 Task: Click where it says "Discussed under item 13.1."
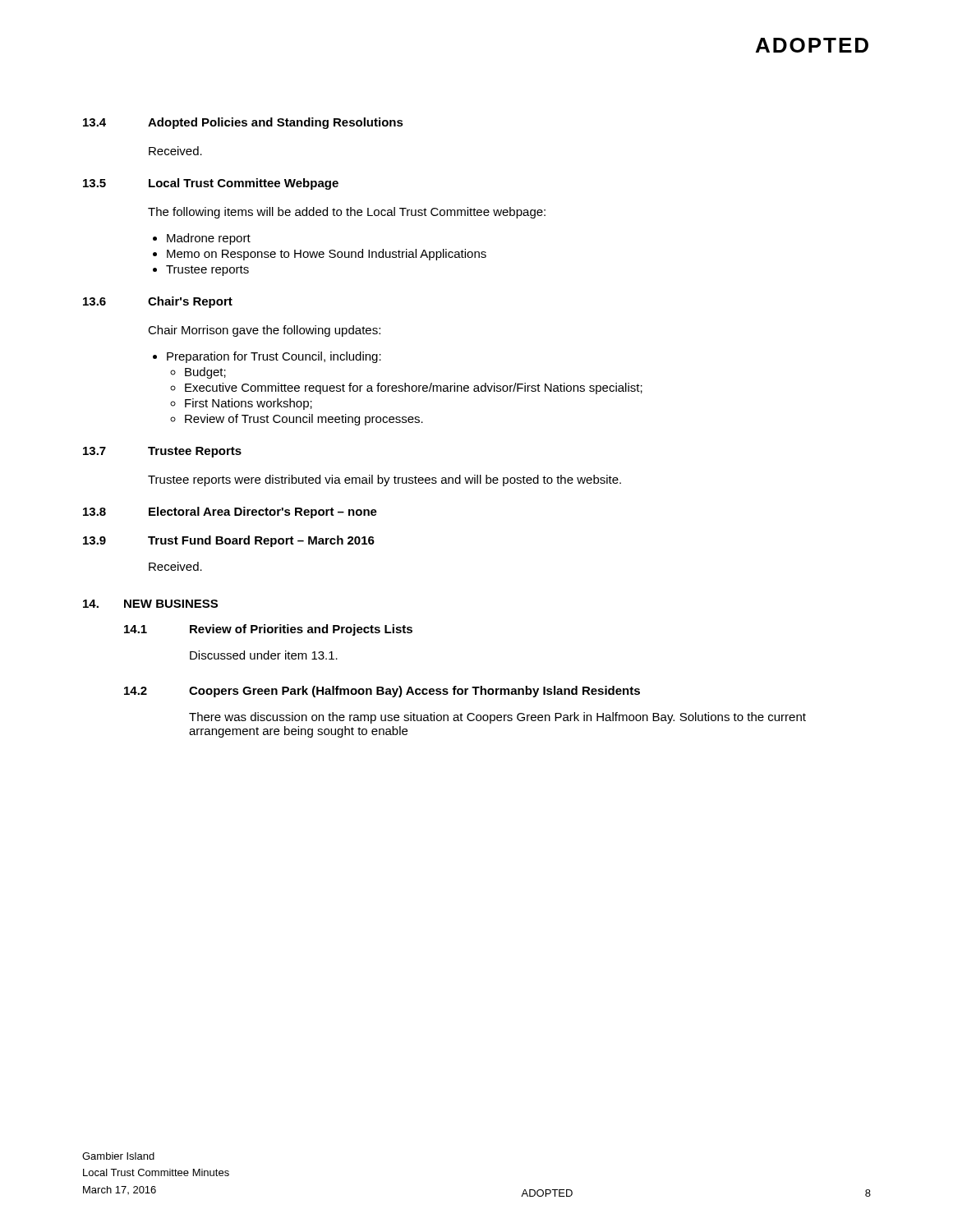tap(264, 655)
